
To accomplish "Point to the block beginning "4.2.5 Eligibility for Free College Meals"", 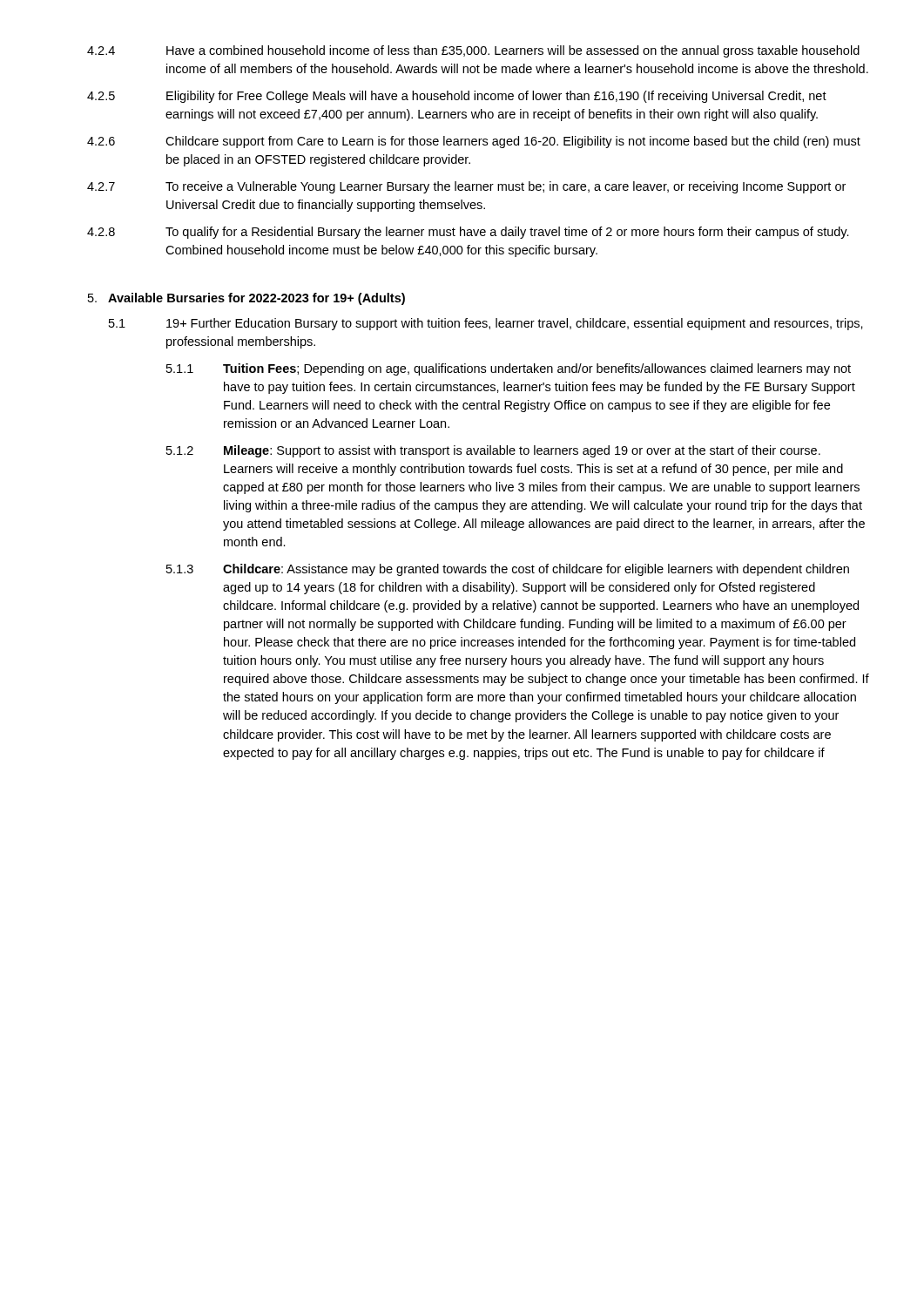I will coord(479,105).
